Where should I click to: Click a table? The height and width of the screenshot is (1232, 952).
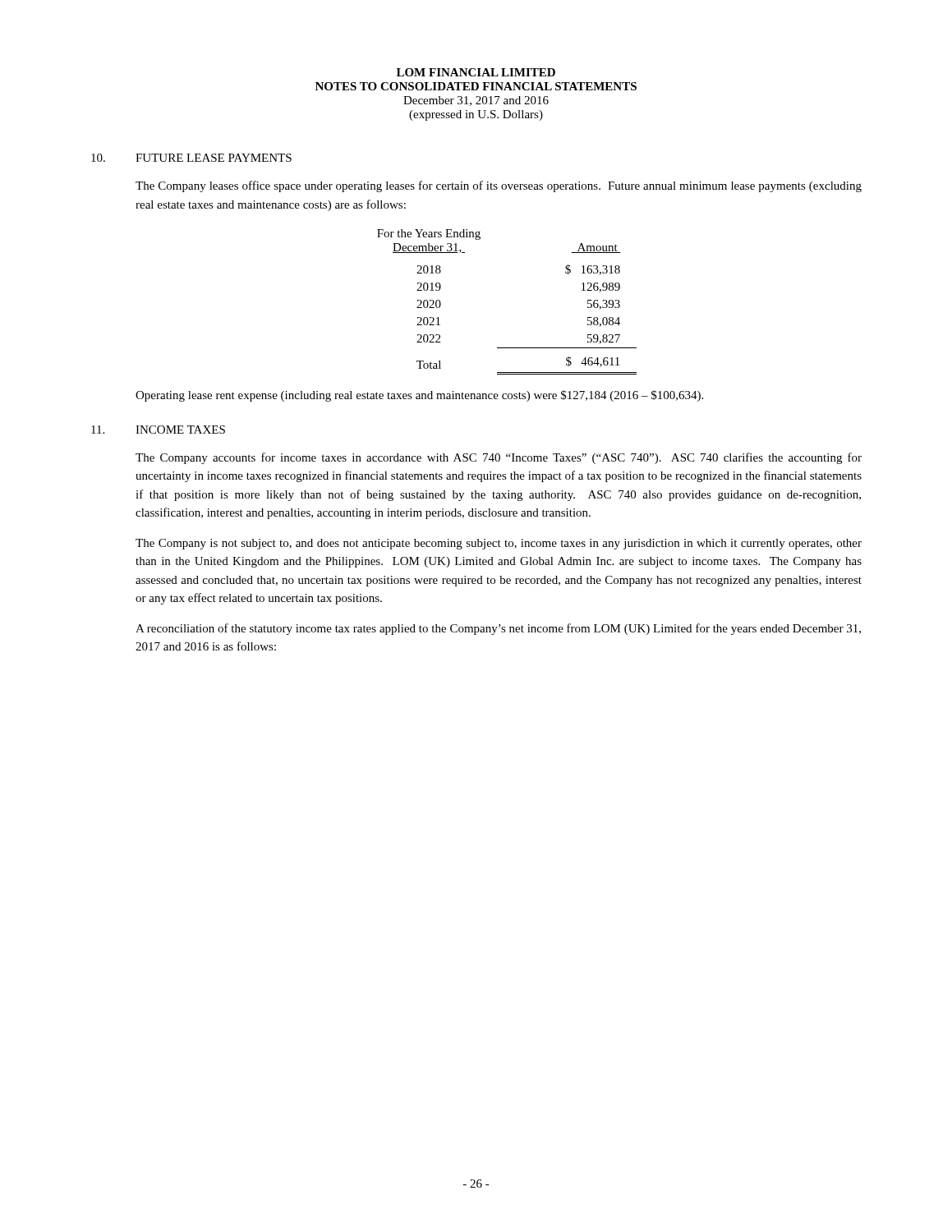coord(499,300)
